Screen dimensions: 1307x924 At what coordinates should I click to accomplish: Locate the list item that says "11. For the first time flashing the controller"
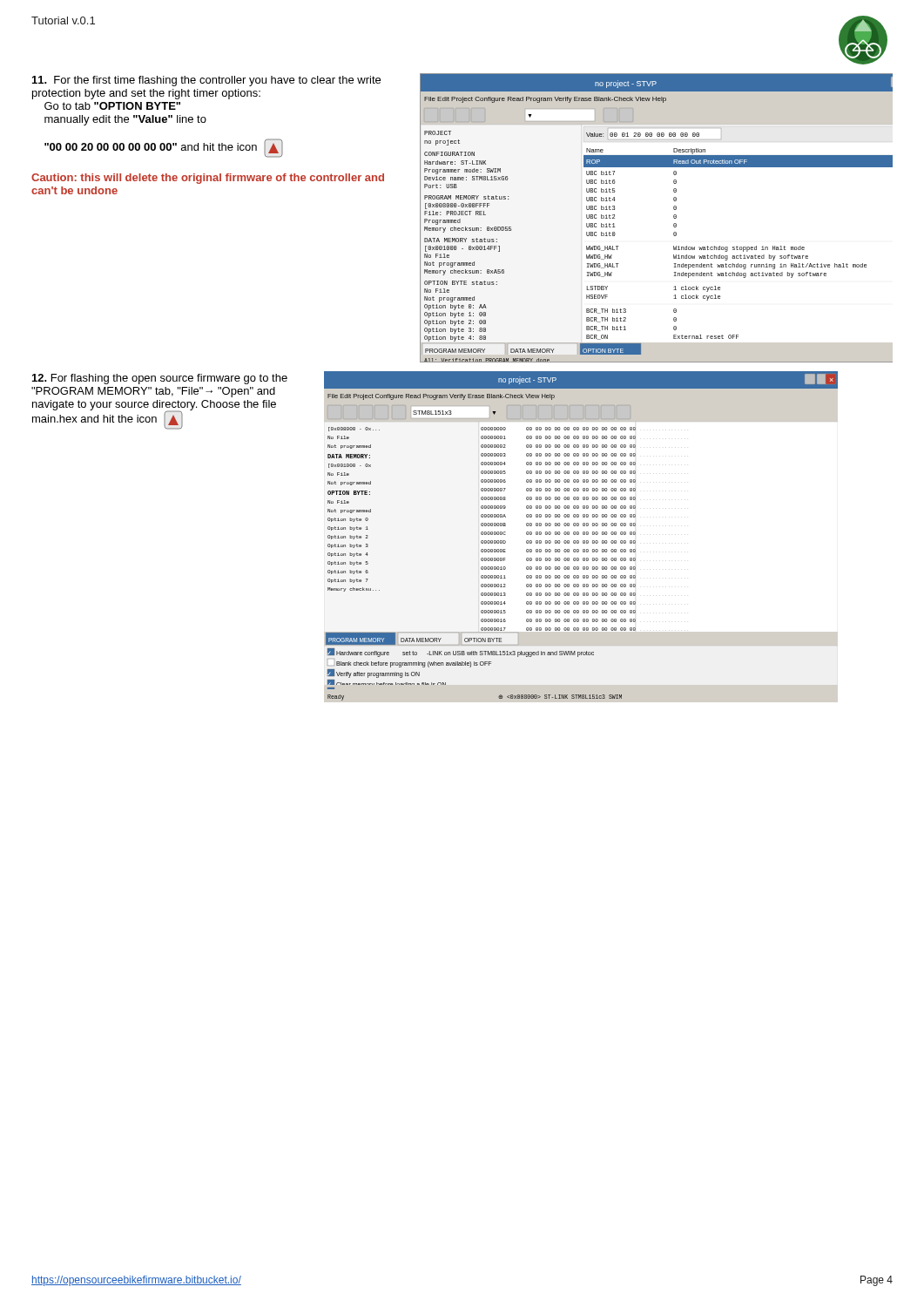click(x=462, y=218)
